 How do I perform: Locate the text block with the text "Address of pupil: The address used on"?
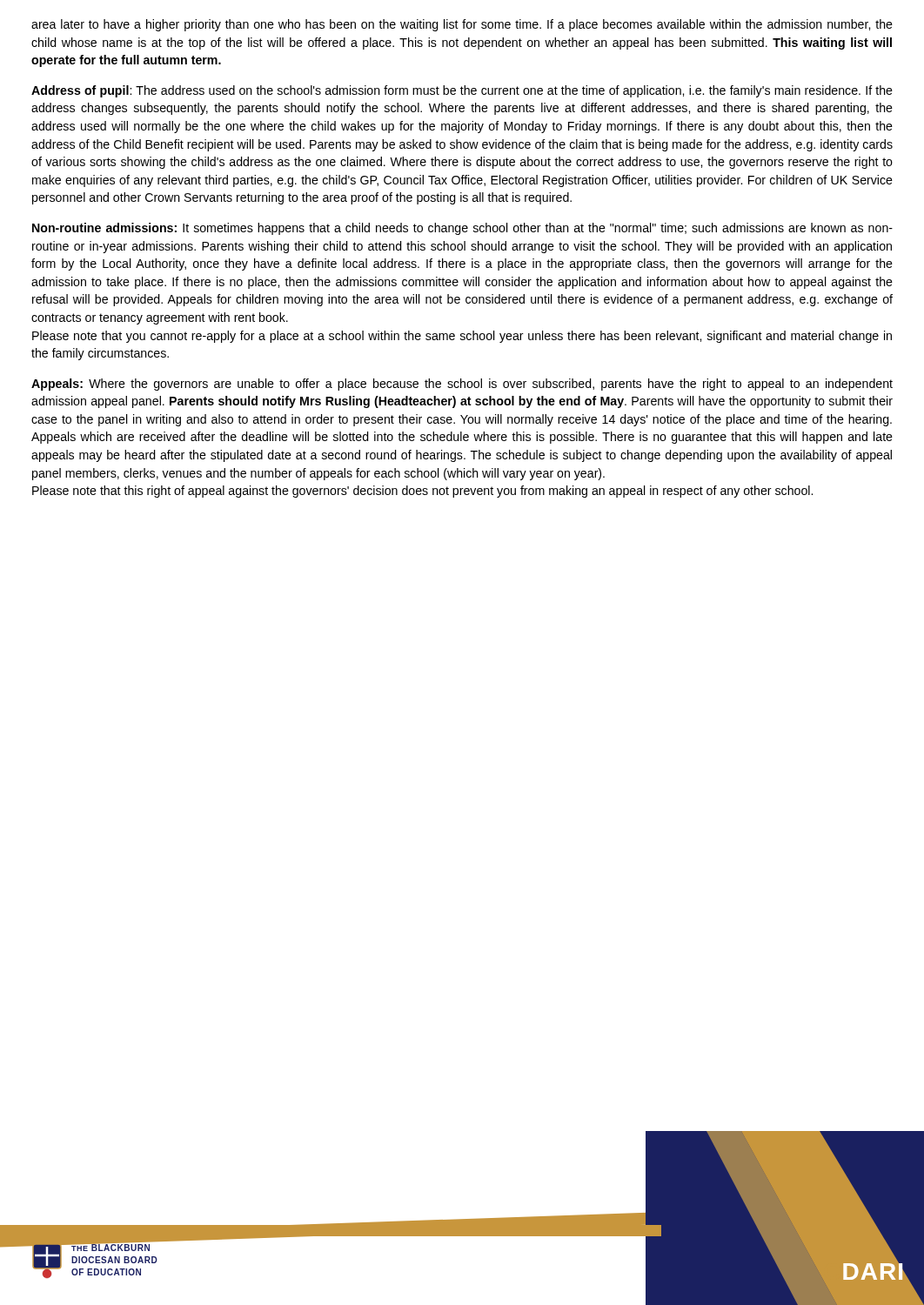462,144
